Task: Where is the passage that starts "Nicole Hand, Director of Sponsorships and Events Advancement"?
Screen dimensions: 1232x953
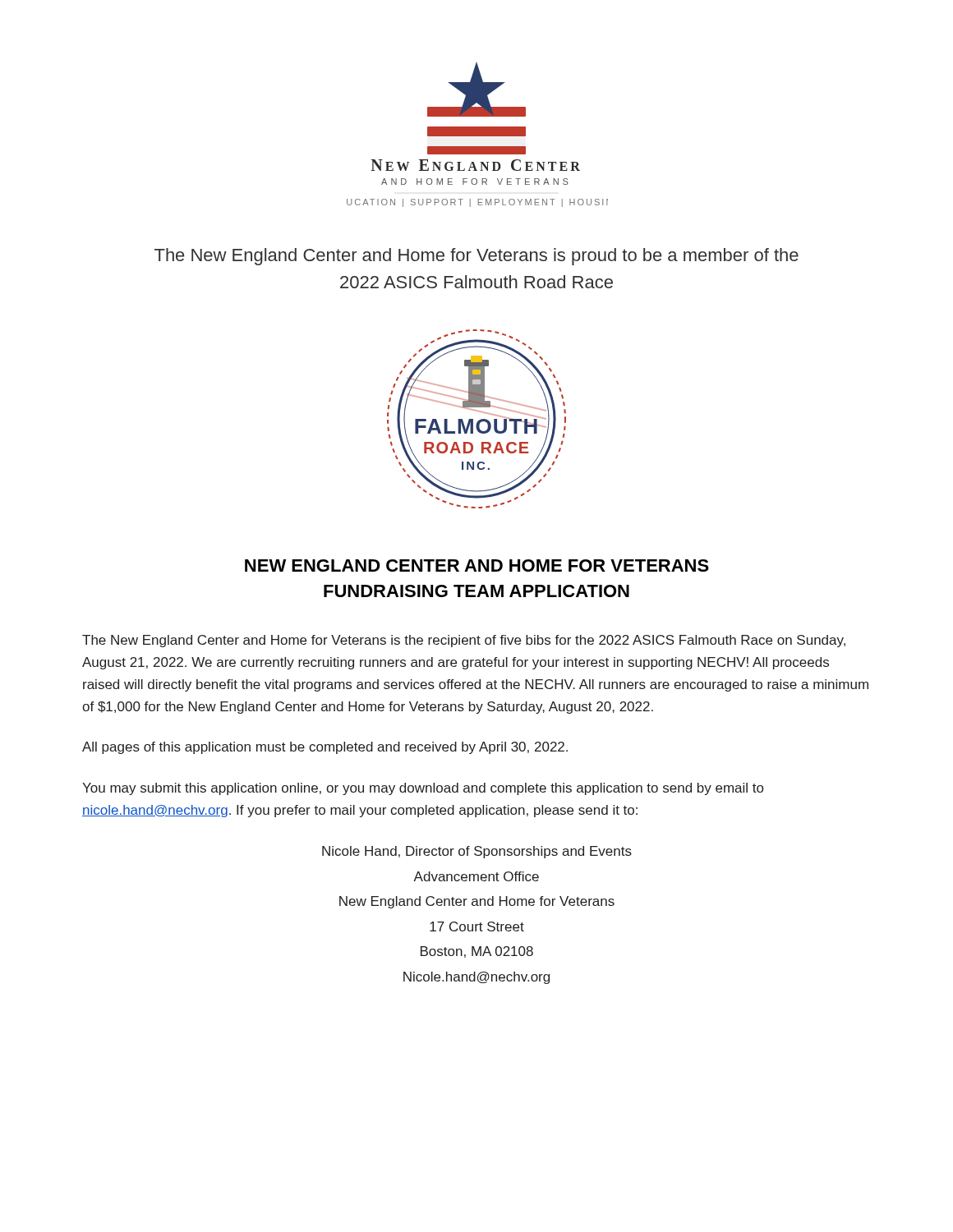Action: coord(476,914)
